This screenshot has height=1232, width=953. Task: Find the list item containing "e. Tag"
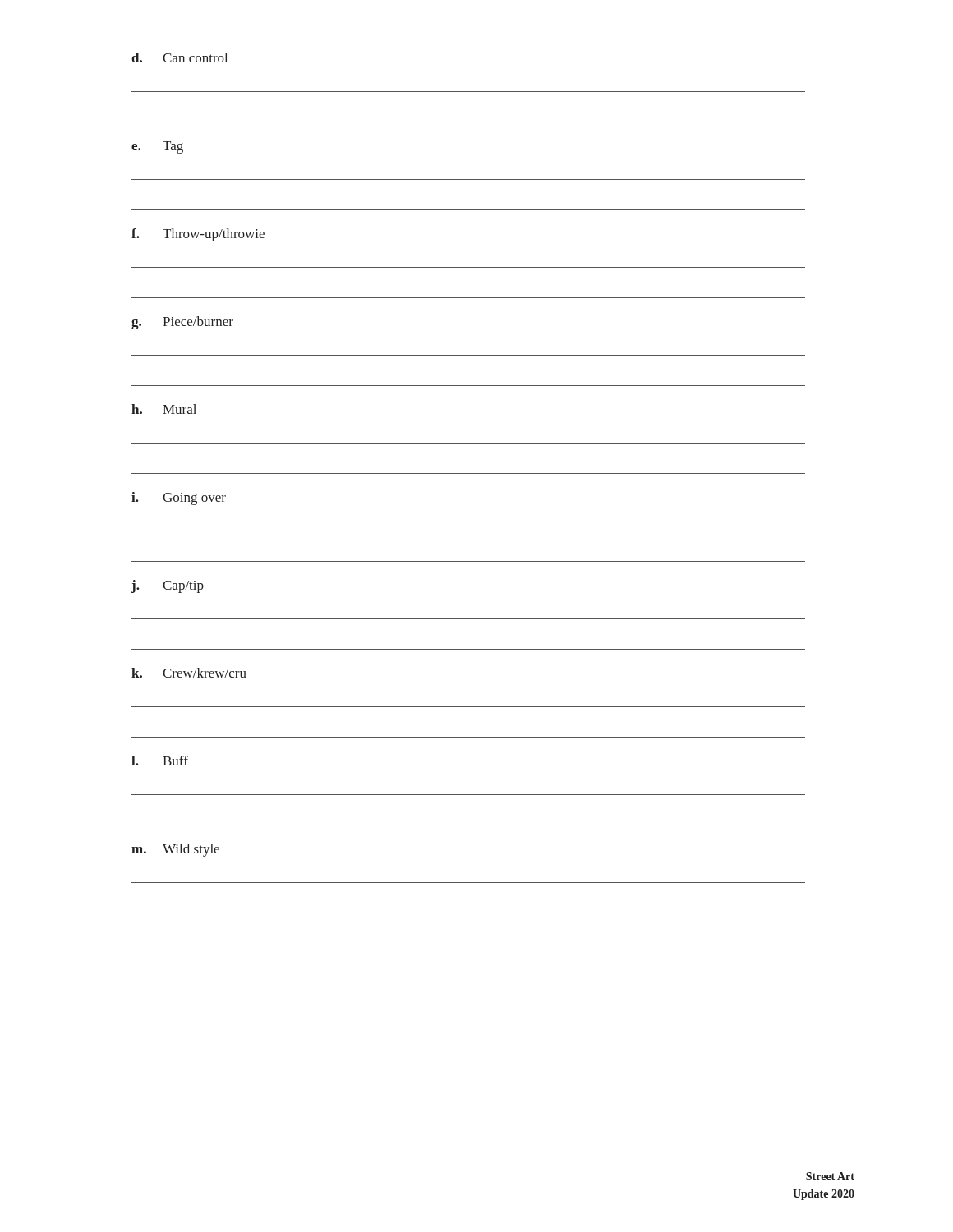click(493, 174)
